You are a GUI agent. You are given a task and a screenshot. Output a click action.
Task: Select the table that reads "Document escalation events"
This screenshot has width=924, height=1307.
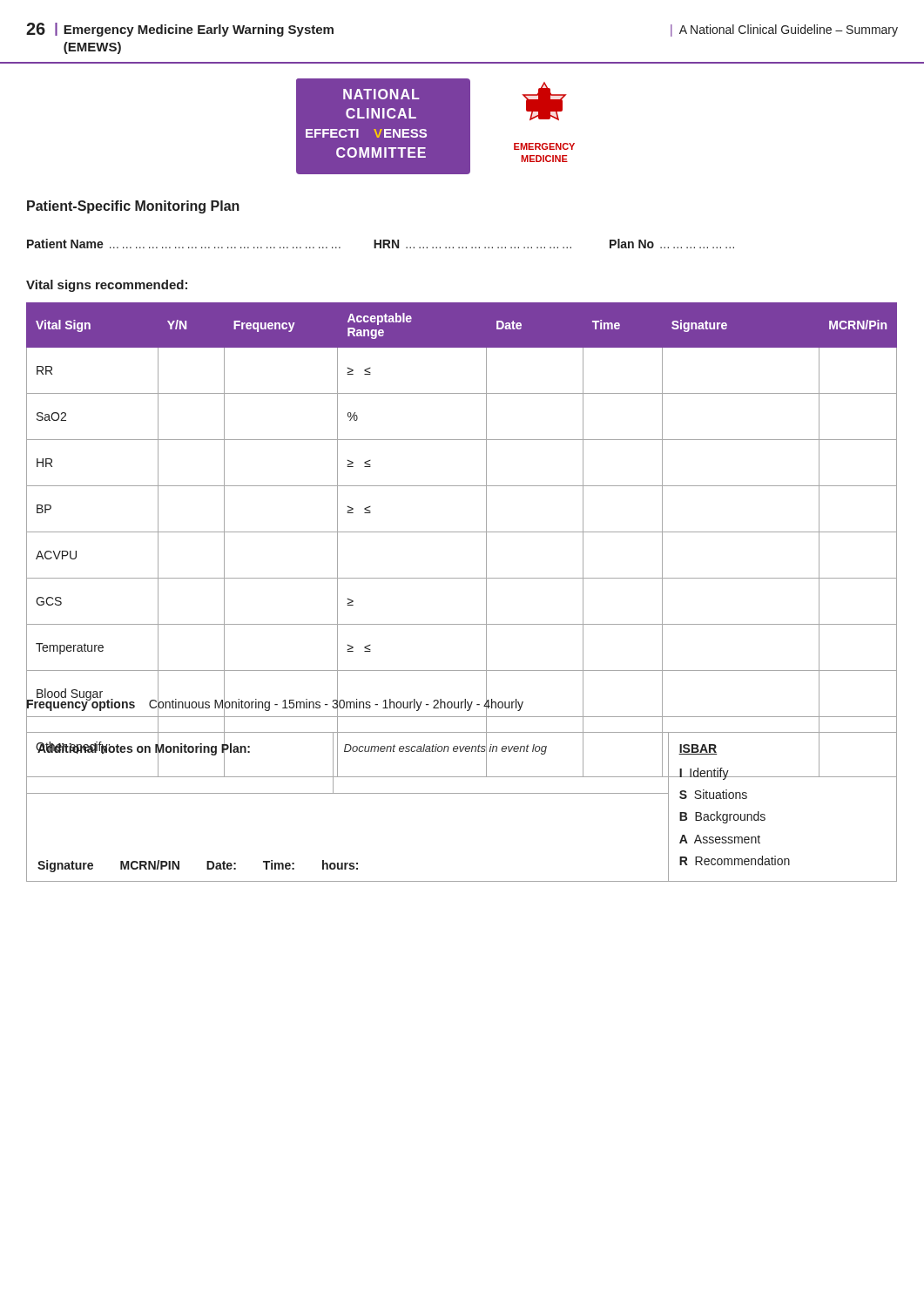[462, 807]
